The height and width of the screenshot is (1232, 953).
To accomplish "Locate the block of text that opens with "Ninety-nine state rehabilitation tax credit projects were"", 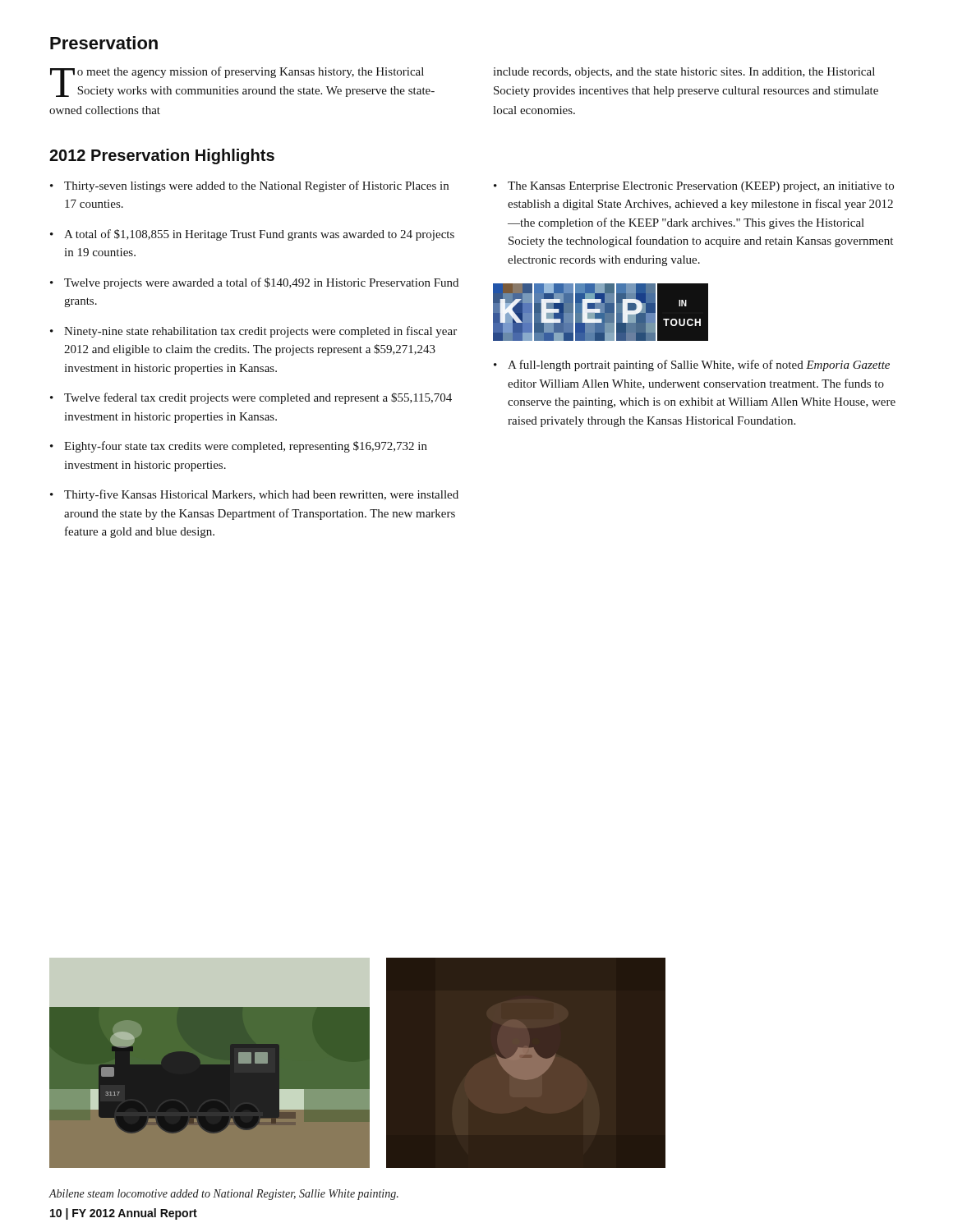I will coord(260,349).
